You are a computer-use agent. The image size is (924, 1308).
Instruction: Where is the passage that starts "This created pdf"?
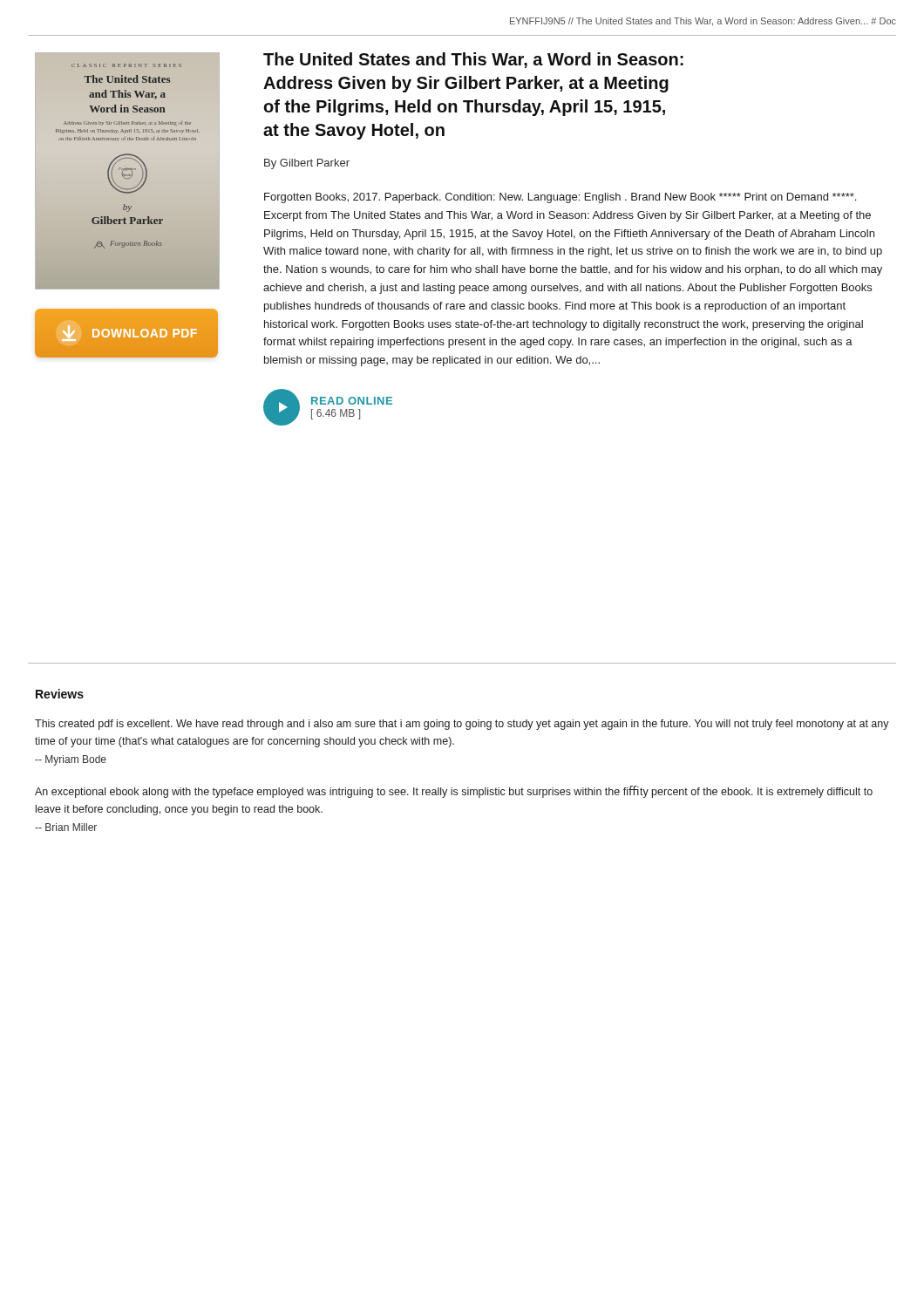pos(462,732)
